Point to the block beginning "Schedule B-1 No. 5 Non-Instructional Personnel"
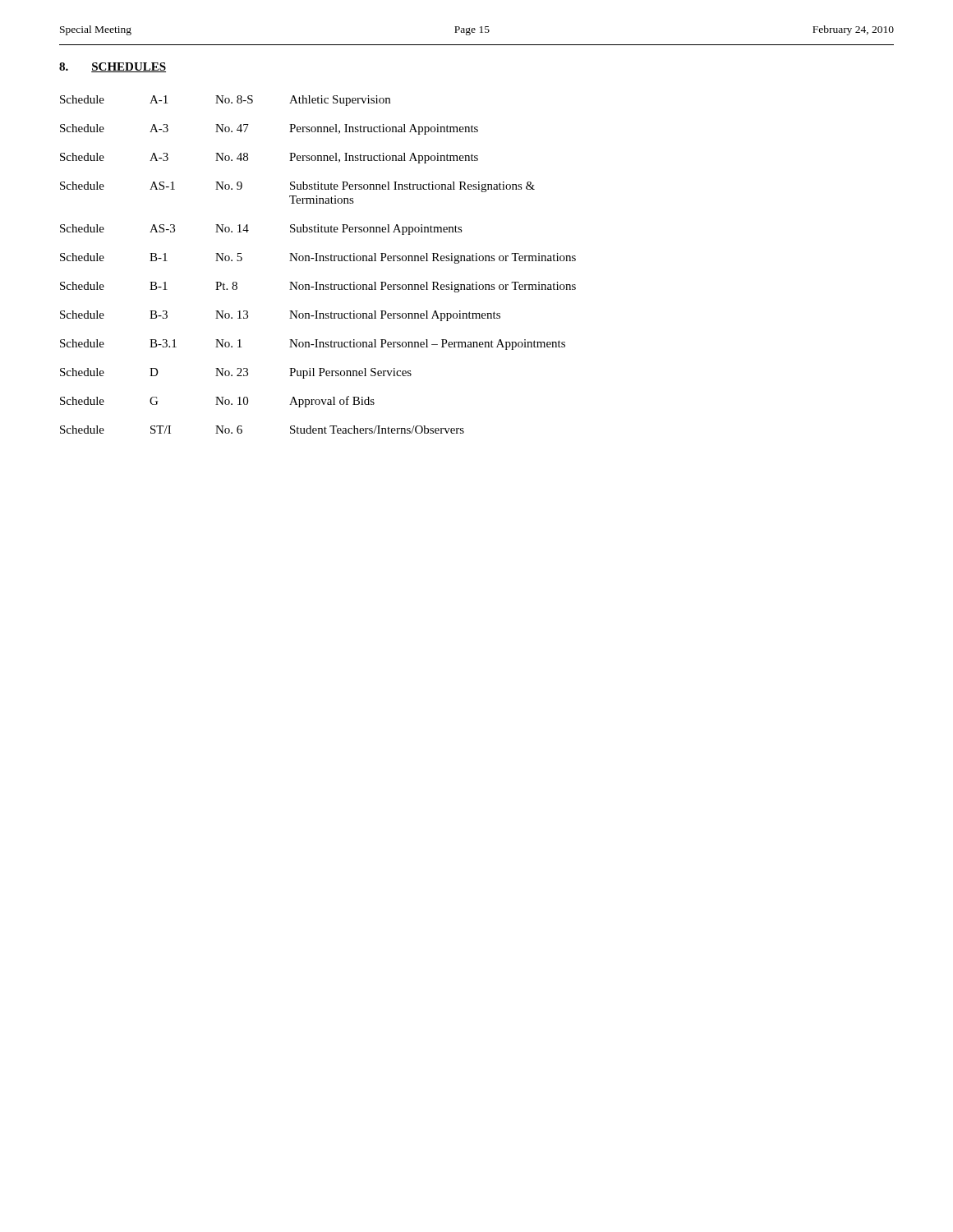 476,257
